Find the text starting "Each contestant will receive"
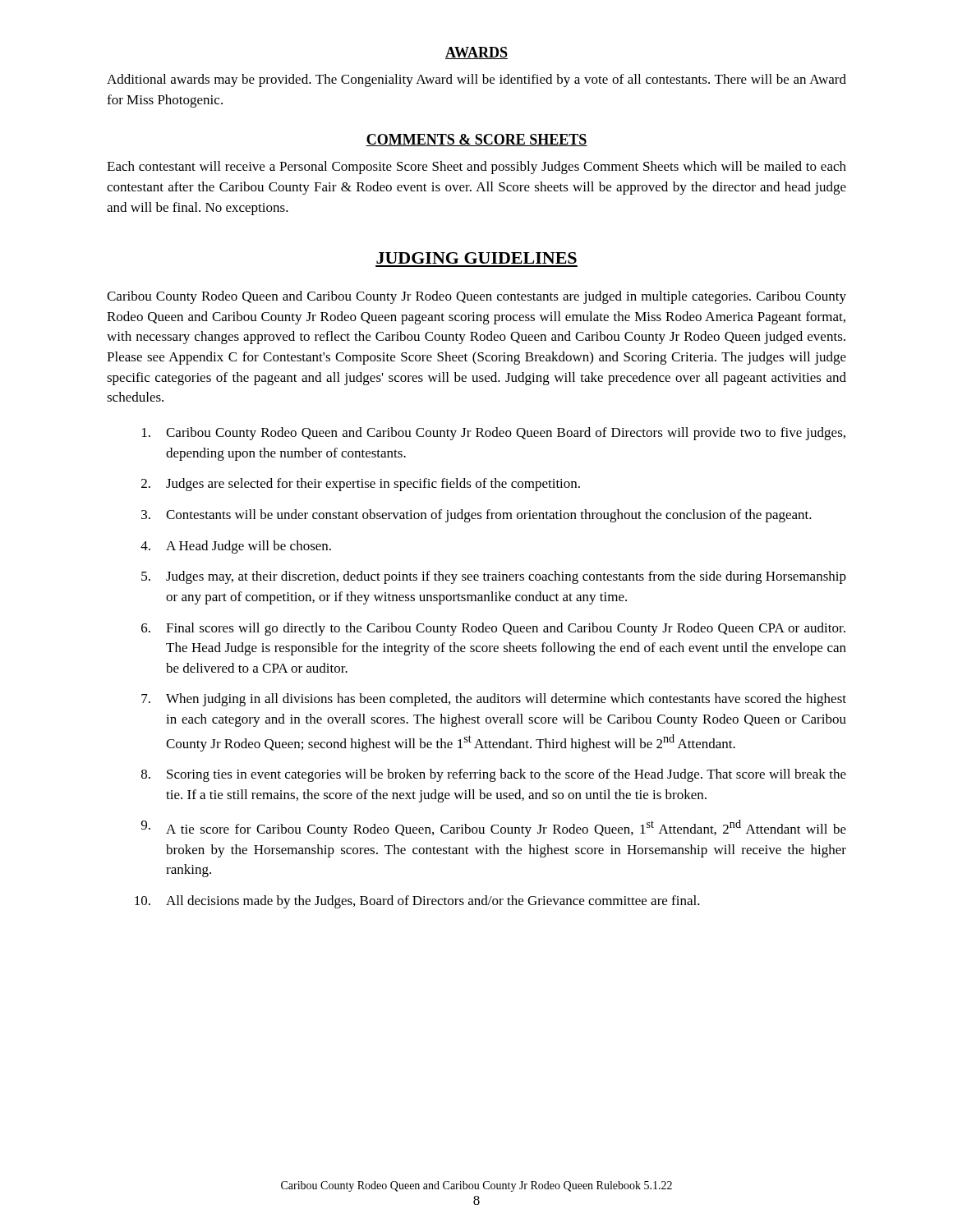Viewport: 953px width, 1232px height. click(x=476, y=187)
